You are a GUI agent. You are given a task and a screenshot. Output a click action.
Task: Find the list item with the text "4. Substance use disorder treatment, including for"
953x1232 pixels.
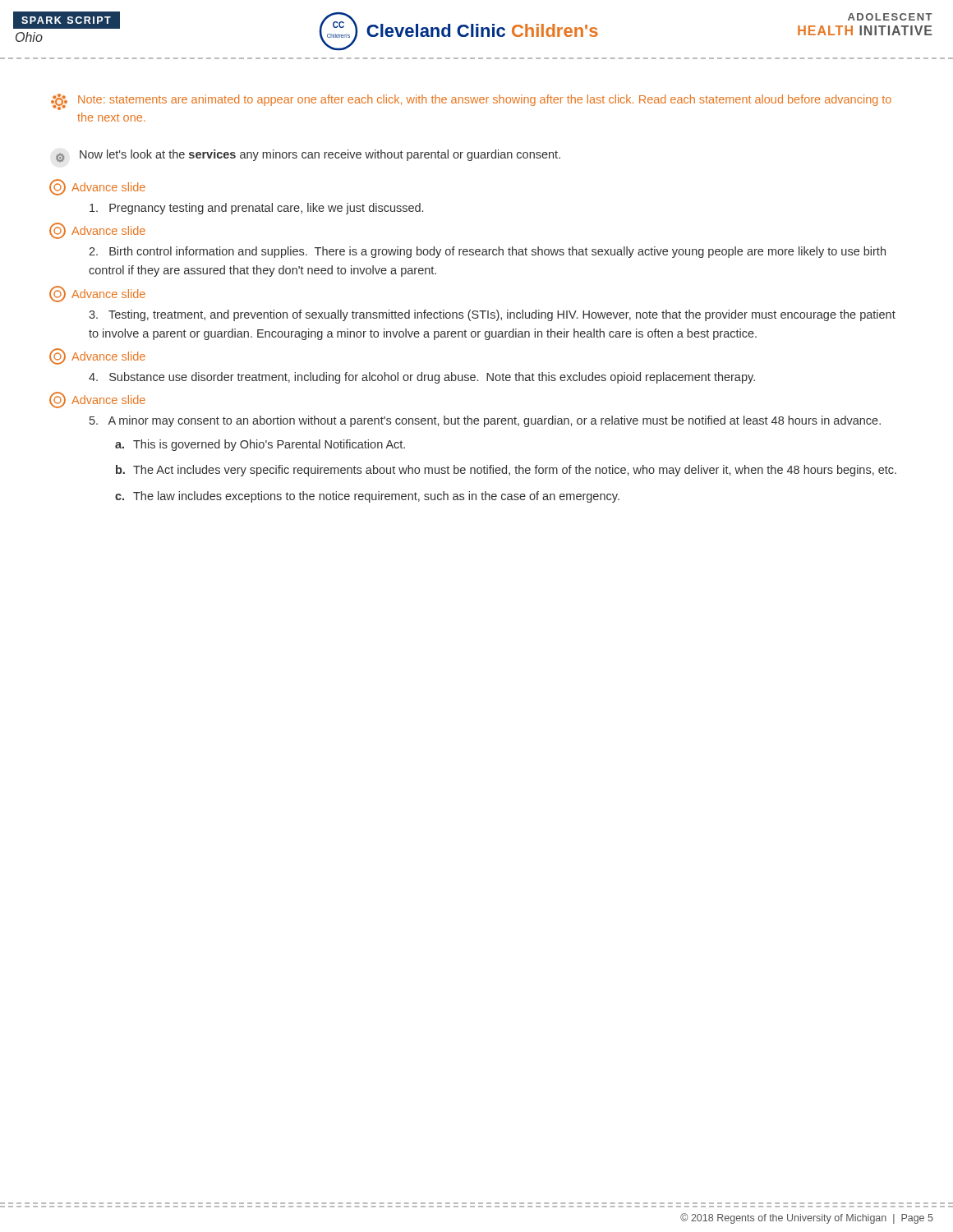[x=422, y=377]
